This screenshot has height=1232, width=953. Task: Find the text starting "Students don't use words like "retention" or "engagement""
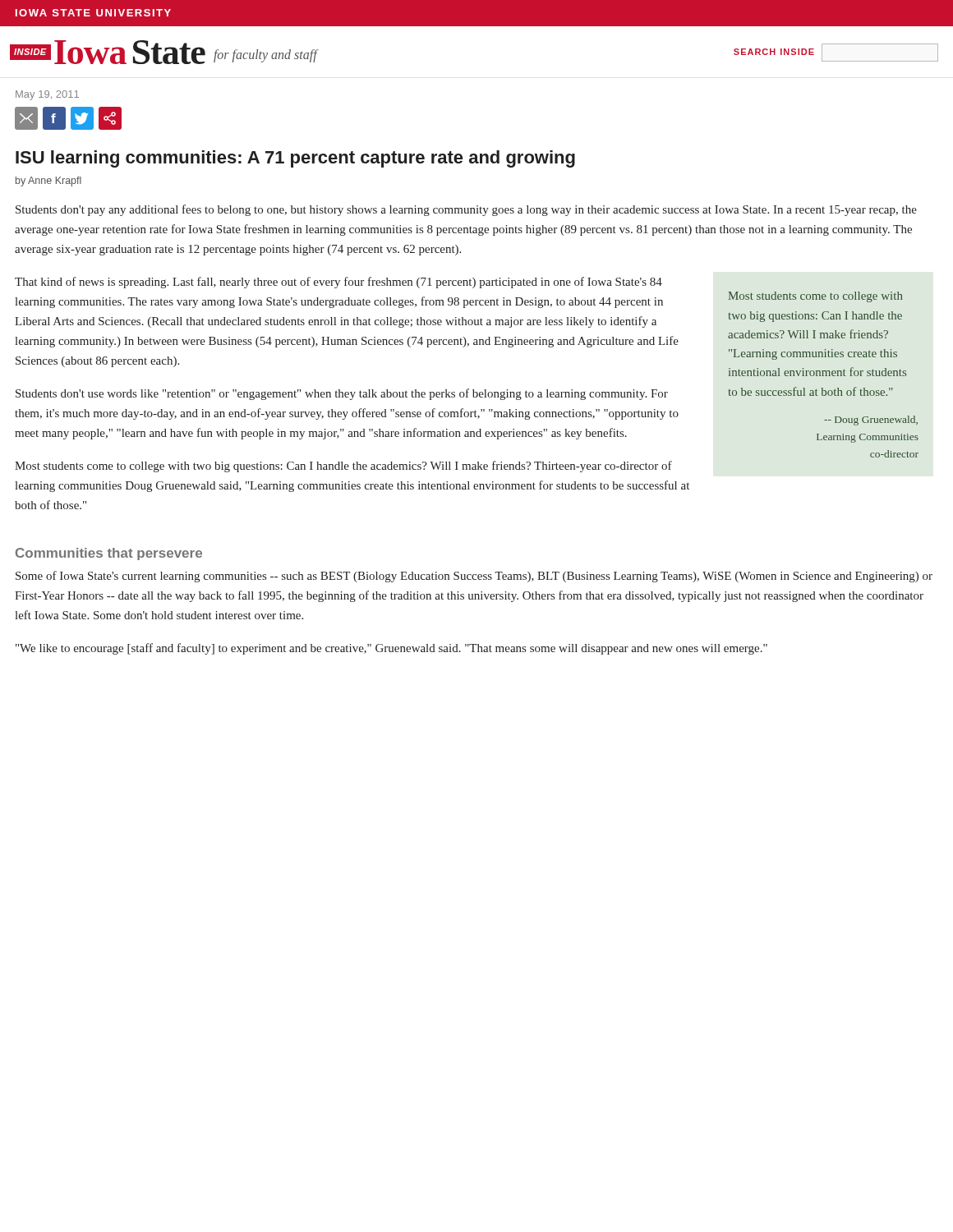click(347, 413)
